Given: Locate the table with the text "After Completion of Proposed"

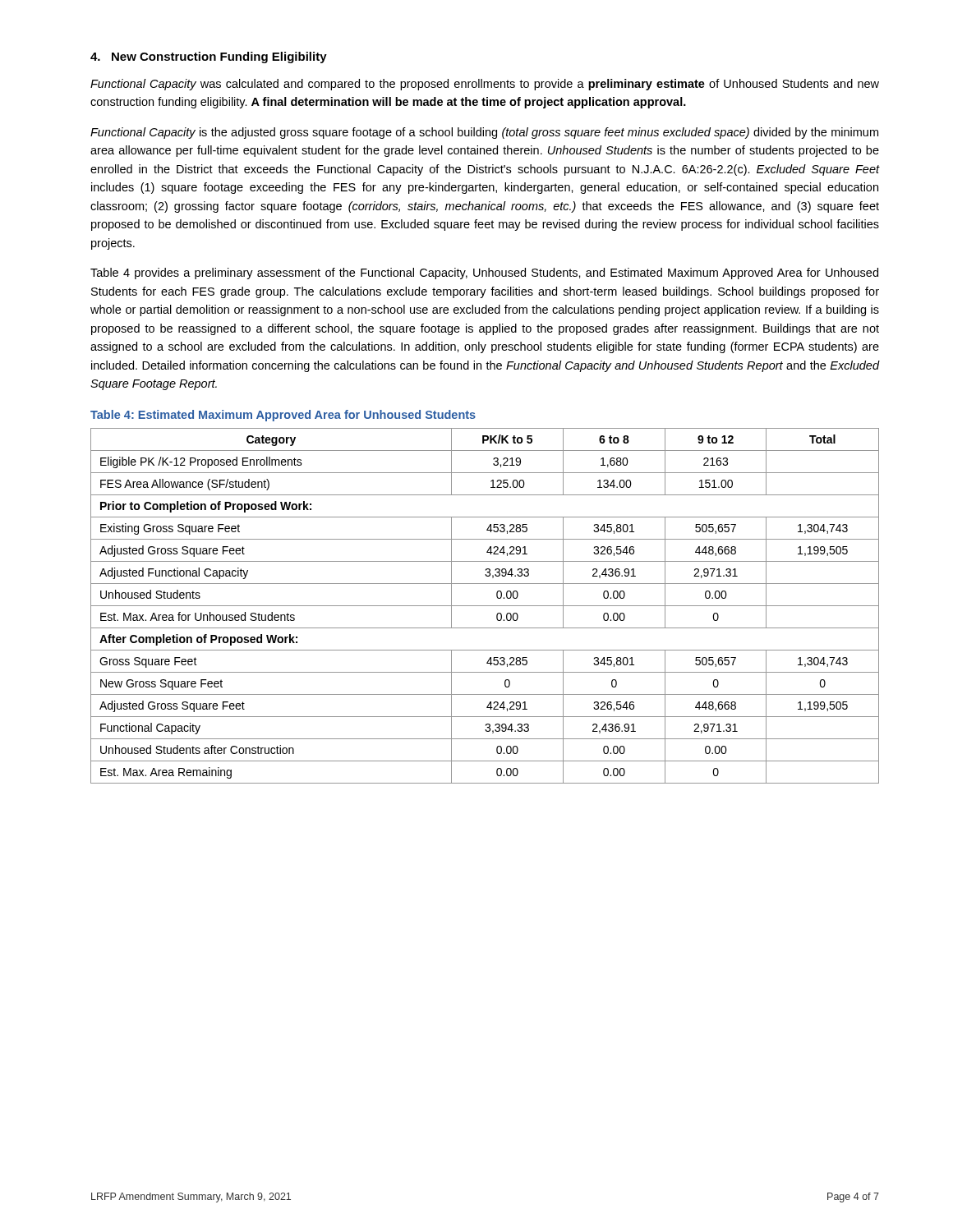Looking at the screenshot, I should (x=485, y=605).
